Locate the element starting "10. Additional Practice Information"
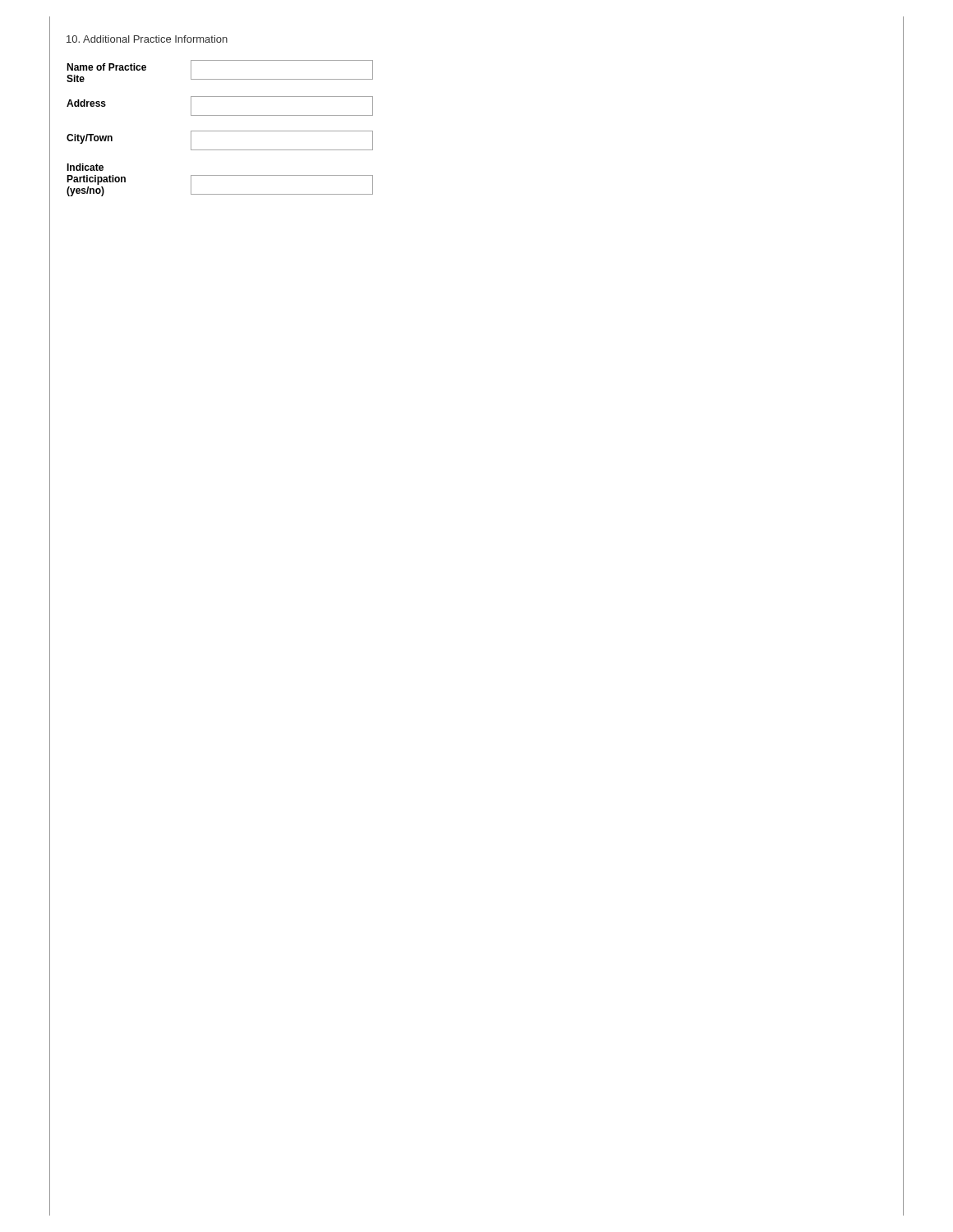Screen dimensions: 1232x953 click(147, 39)
